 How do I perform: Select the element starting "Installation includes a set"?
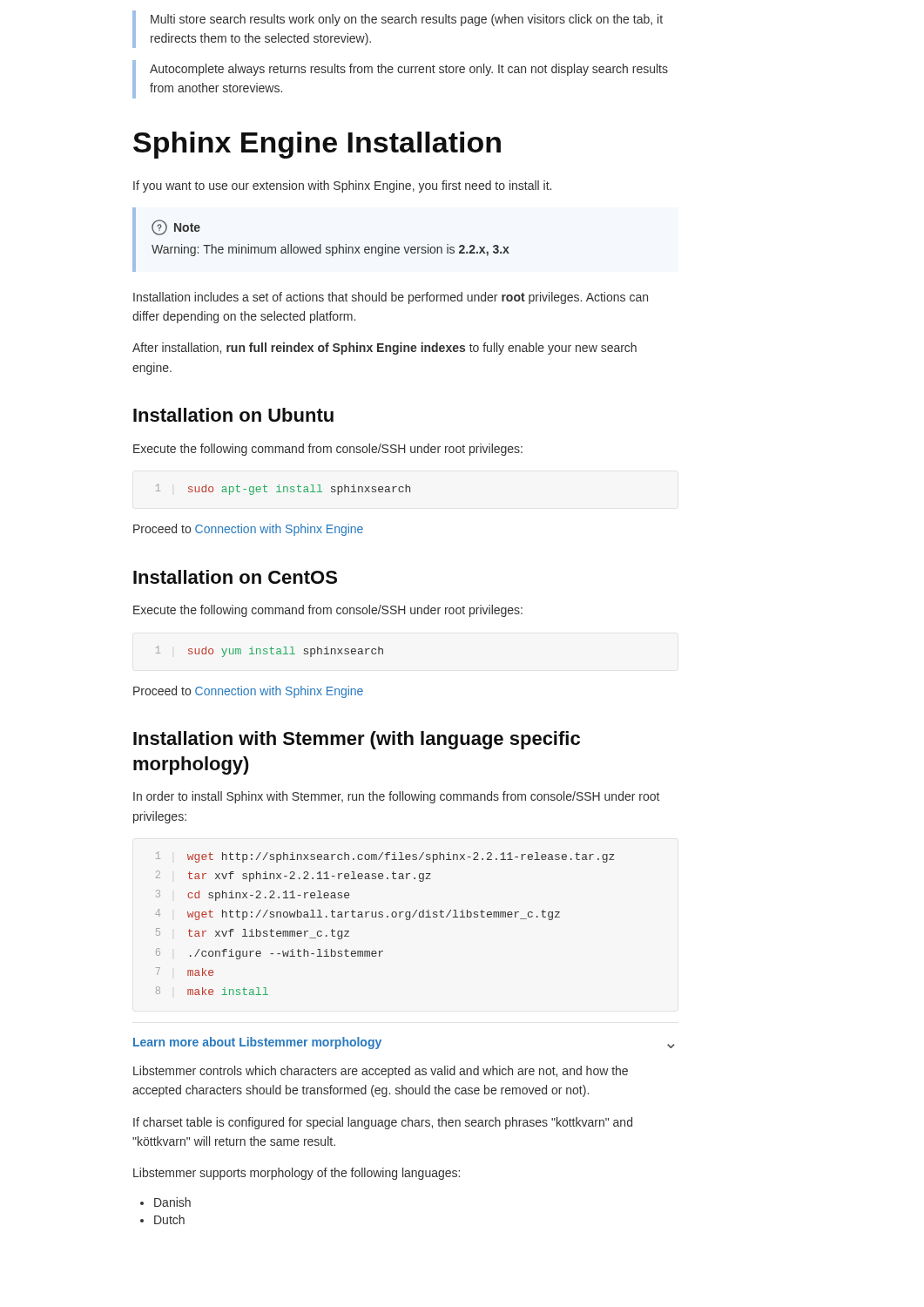pos(405,307)
